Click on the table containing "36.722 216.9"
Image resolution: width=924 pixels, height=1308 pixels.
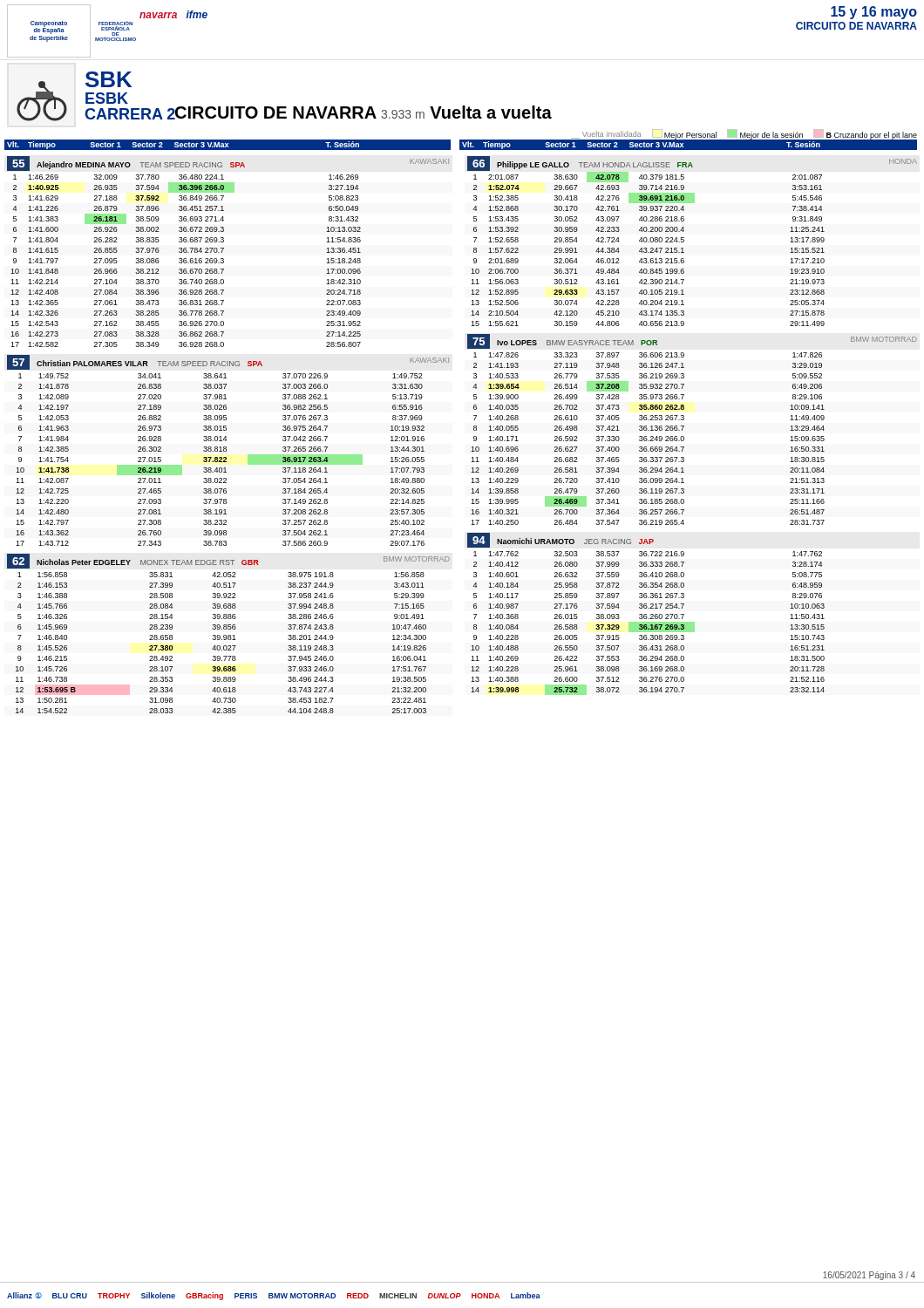pos(692,613)
